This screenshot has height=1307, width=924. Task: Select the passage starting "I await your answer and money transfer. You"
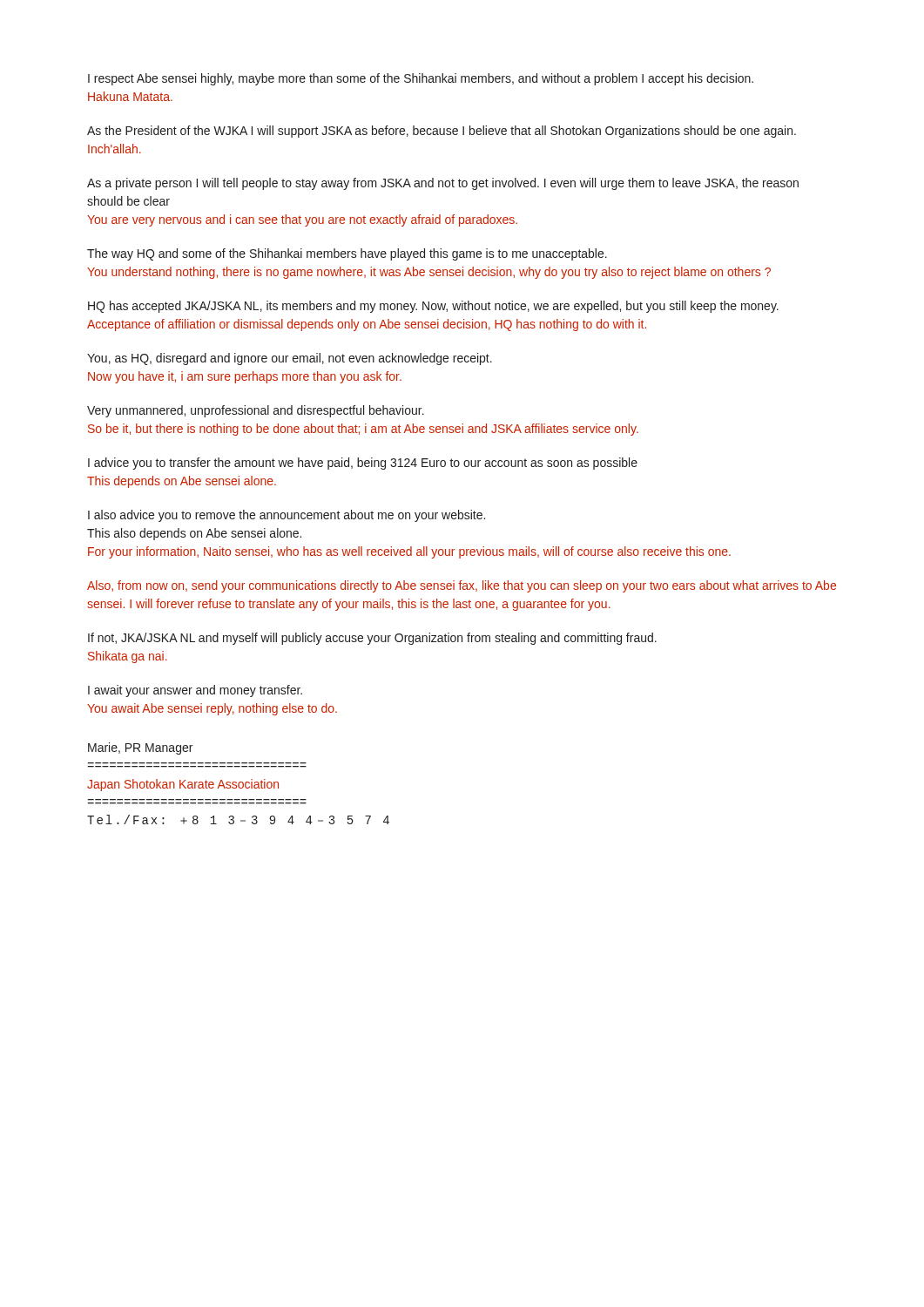pyautogui.click(x=195, y=691)
